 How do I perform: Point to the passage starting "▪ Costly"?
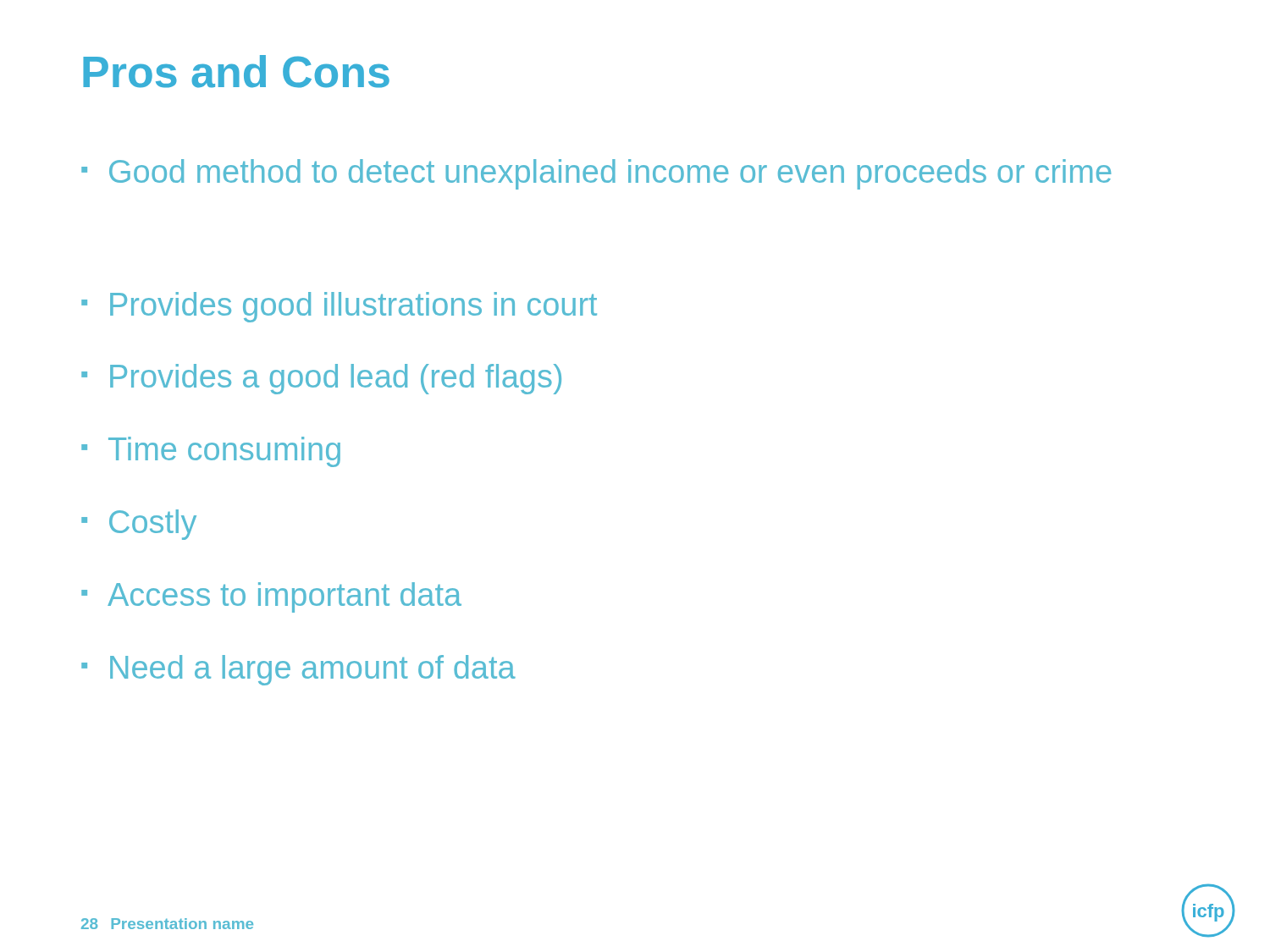139,523
